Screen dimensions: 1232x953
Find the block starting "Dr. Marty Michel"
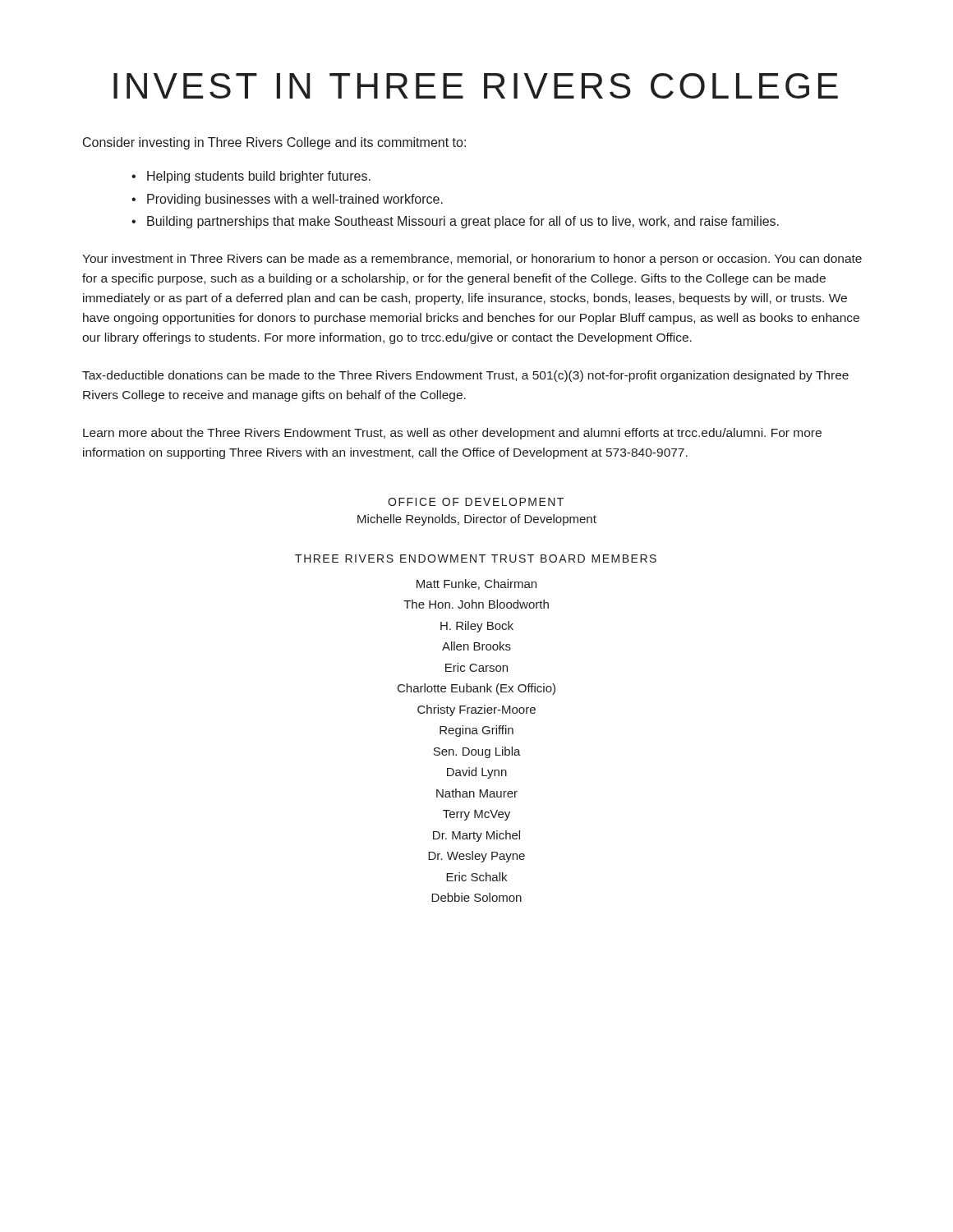click(476, 835)
